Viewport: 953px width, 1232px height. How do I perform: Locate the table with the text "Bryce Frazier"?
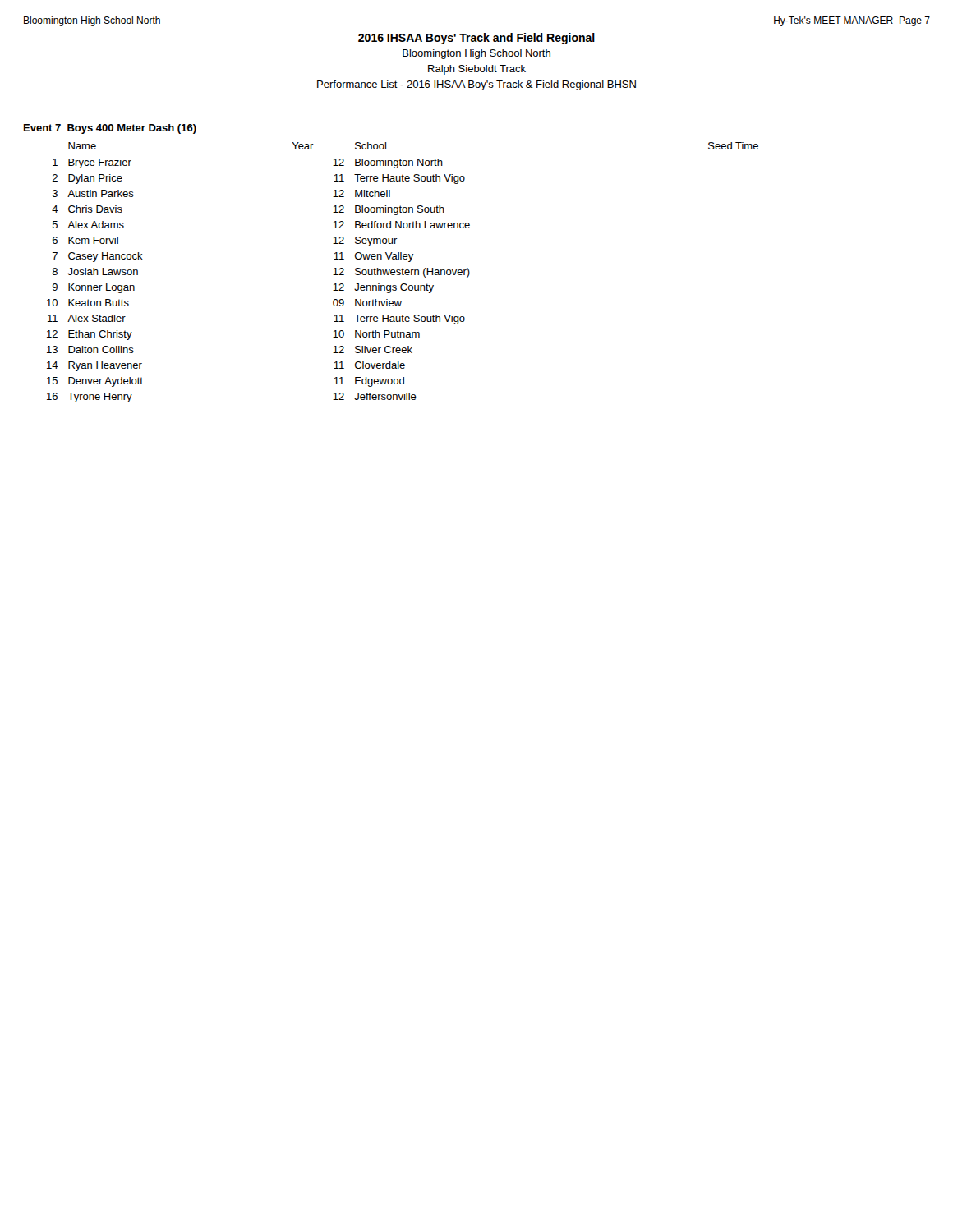click(476, 271)
